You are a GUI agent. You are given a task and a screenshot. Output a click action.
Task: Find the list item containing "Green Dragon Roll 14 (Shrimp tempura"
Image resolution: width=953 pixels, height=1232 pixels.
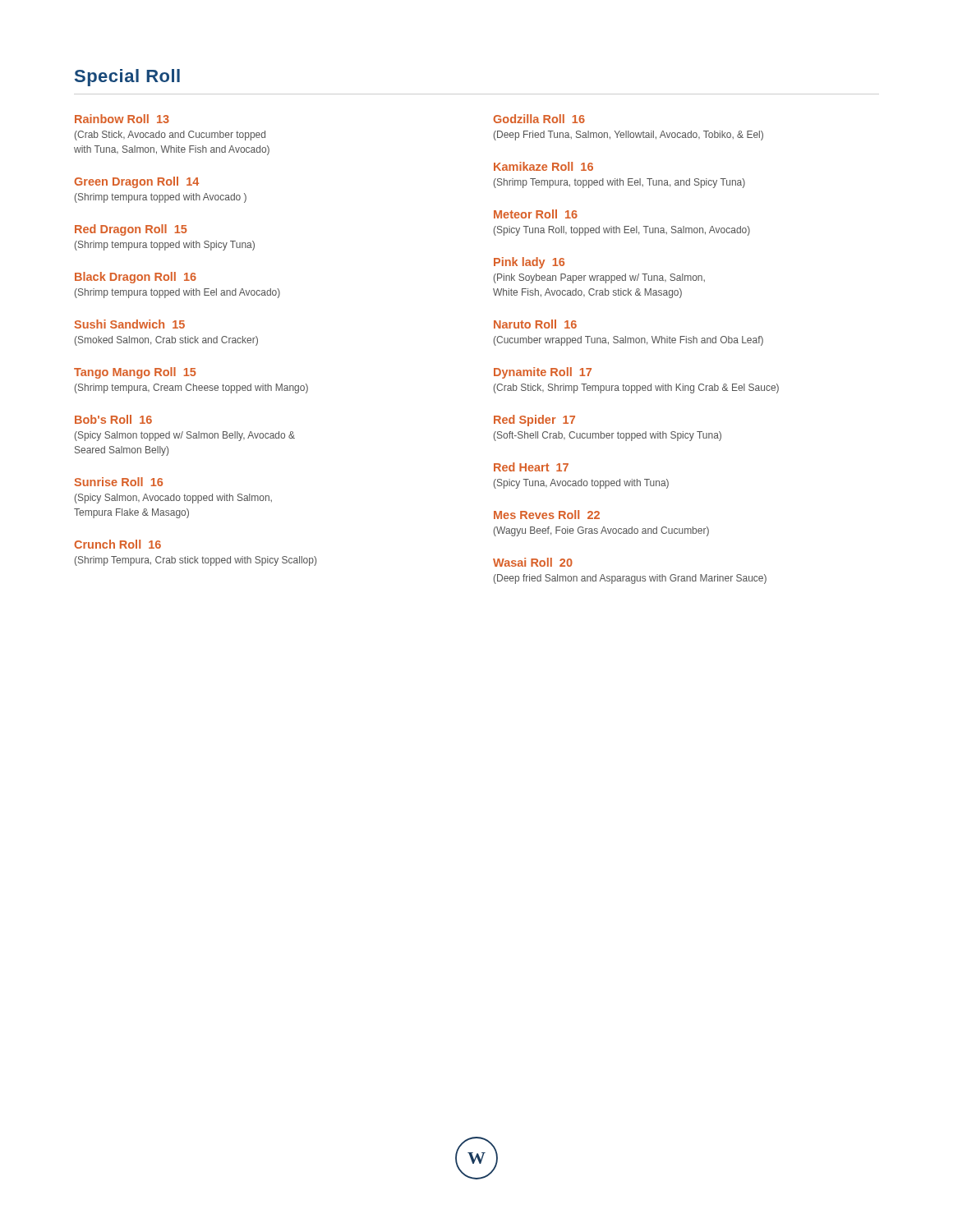136,182
